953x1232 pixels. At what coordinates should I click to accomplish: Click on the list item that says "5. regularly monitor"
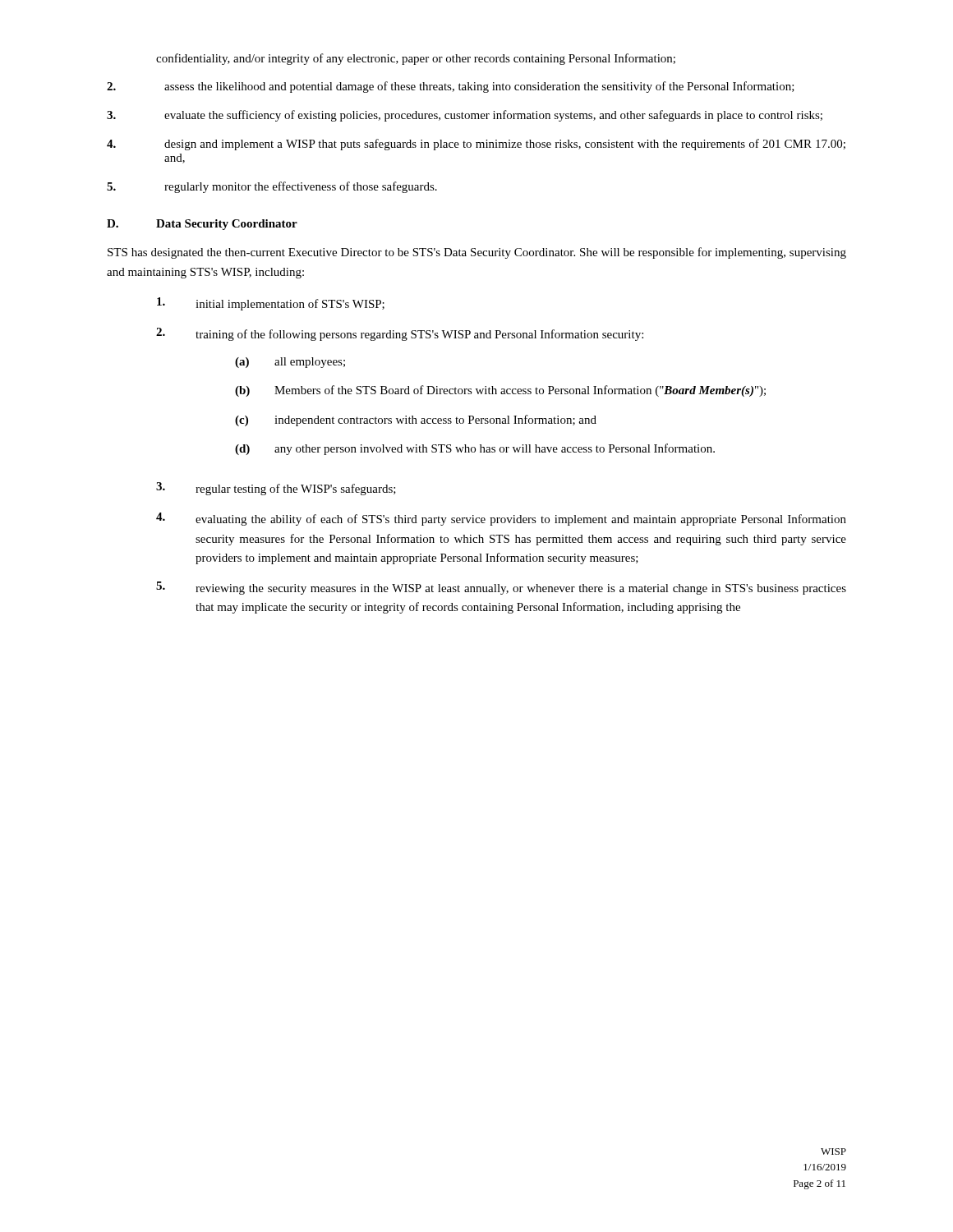pos(272,187)
